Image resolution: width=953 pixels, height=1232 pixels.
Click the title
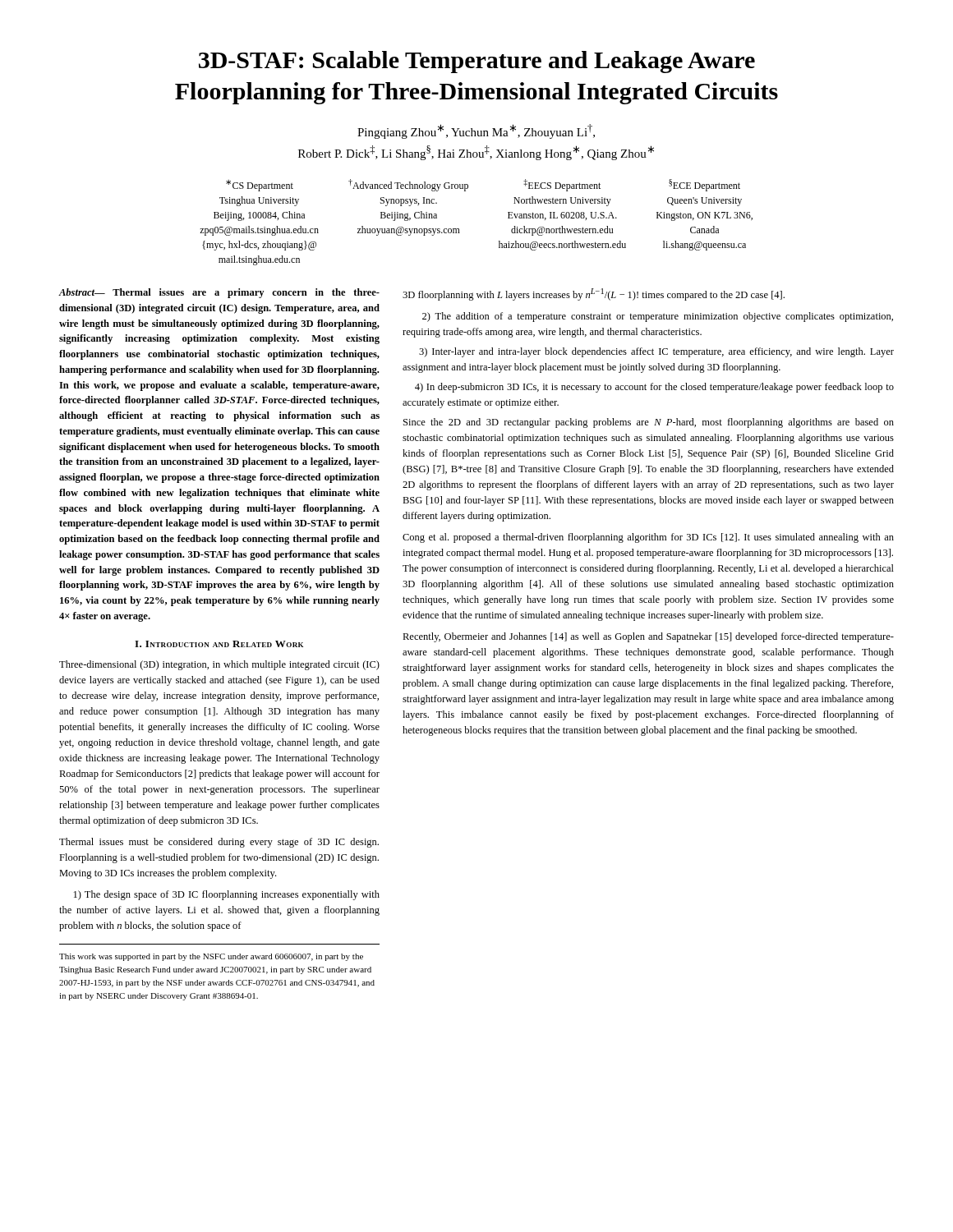point(476,75)
